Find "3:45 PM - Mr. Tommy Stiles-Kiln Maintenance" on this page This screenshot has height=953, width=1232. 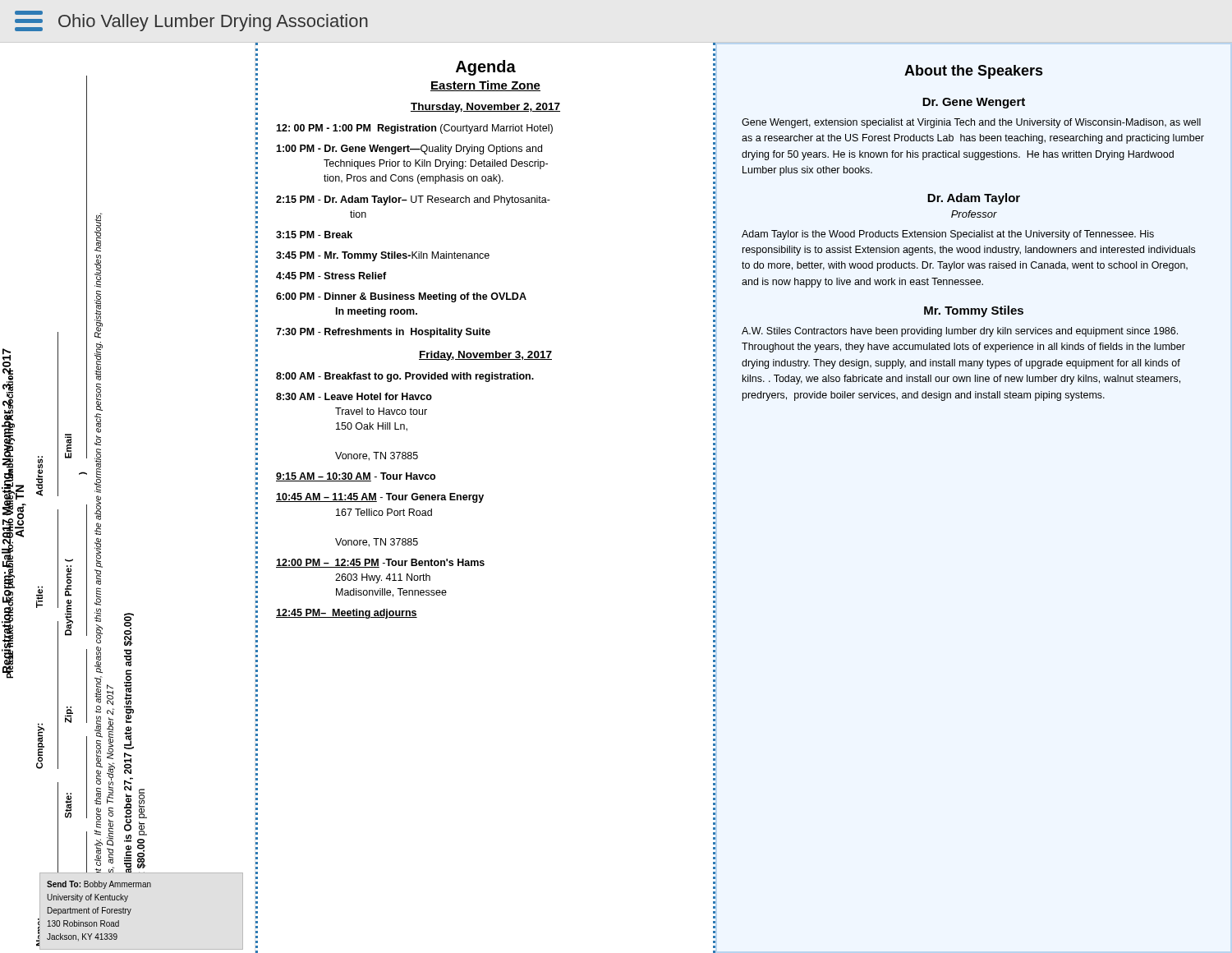(383, 255)
